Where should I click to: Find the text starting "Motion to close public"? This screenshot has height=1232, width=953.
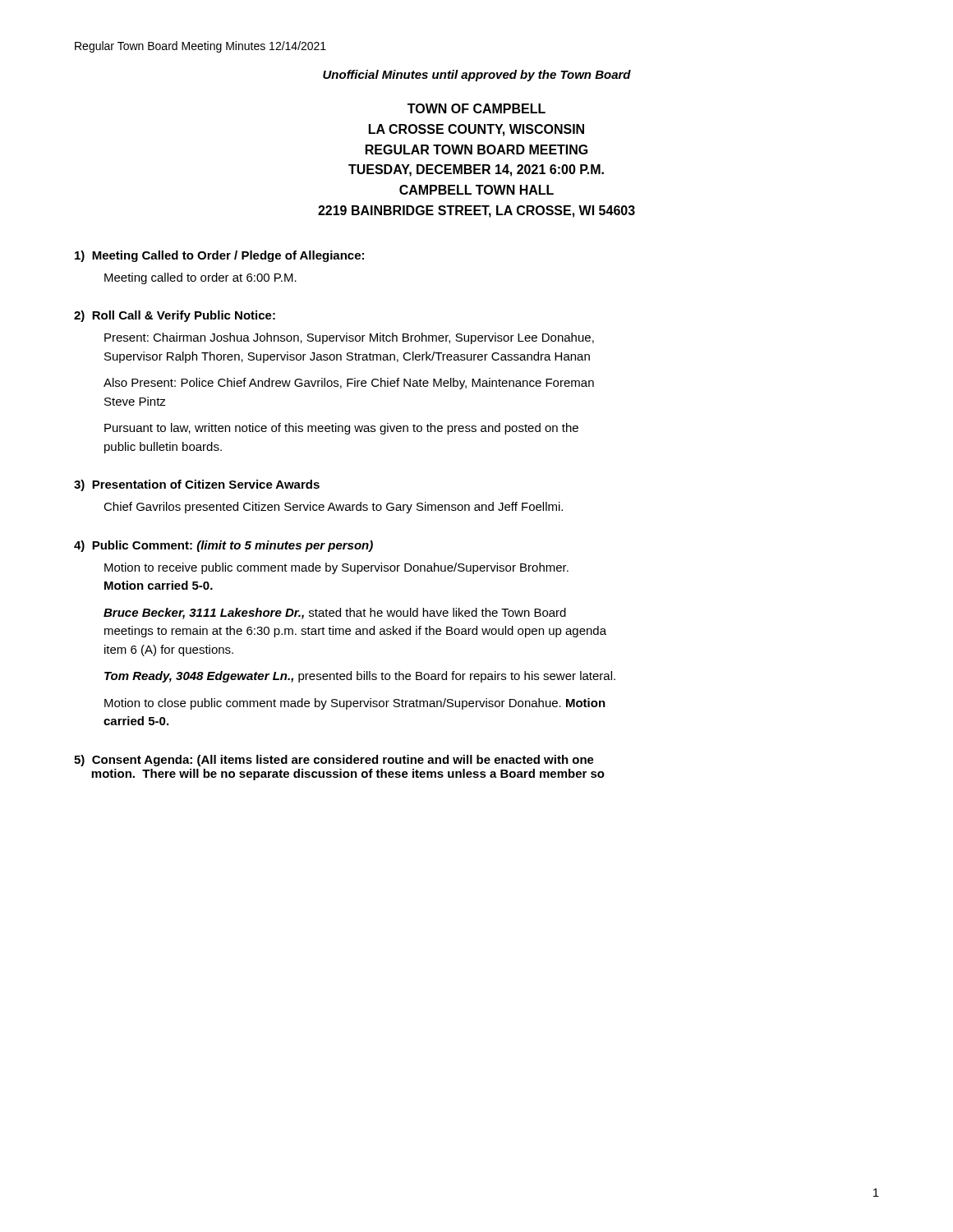click(355, 712)
